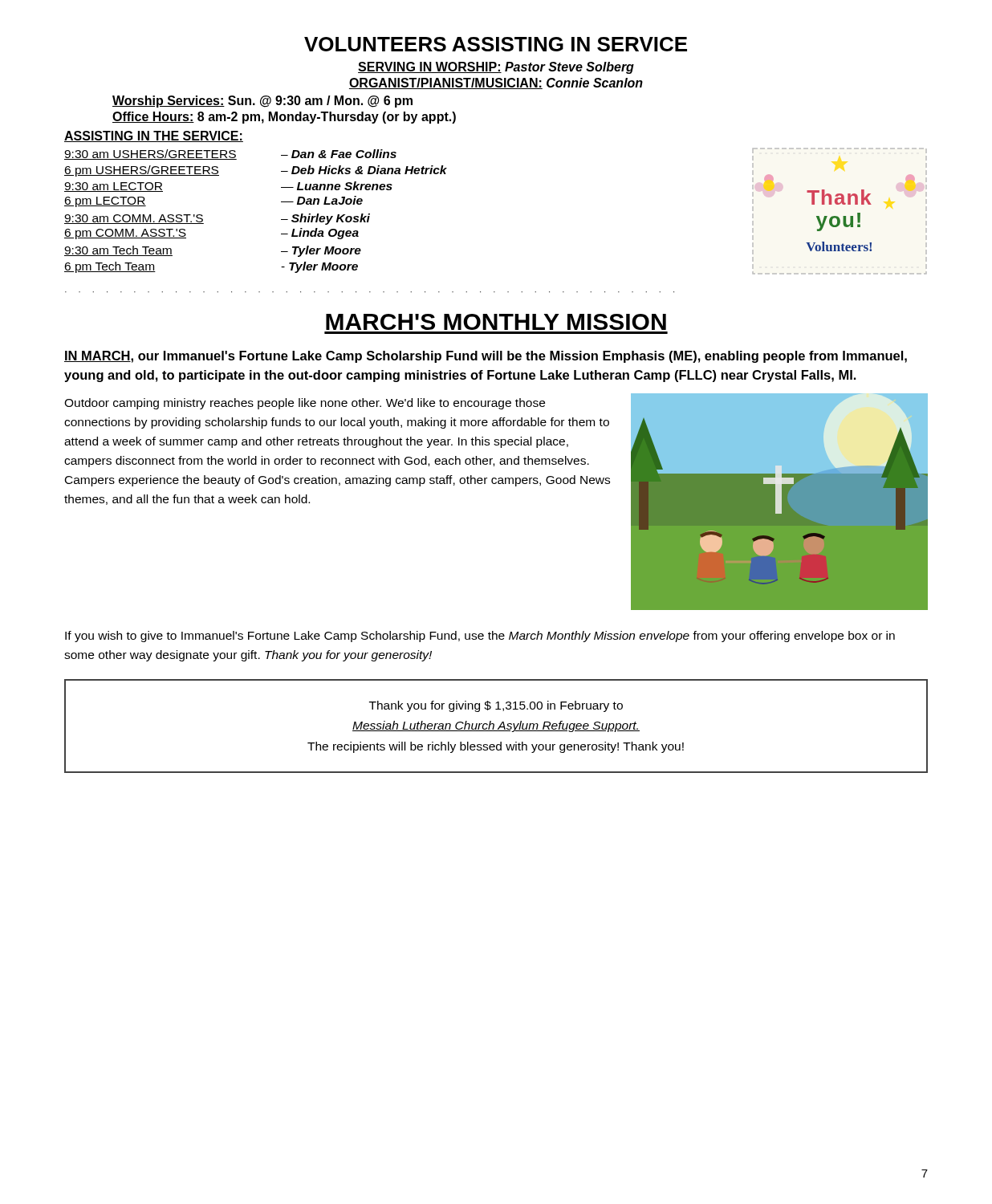Locate the illustration
Viewport: 992px width, 1204px height.
840,211
